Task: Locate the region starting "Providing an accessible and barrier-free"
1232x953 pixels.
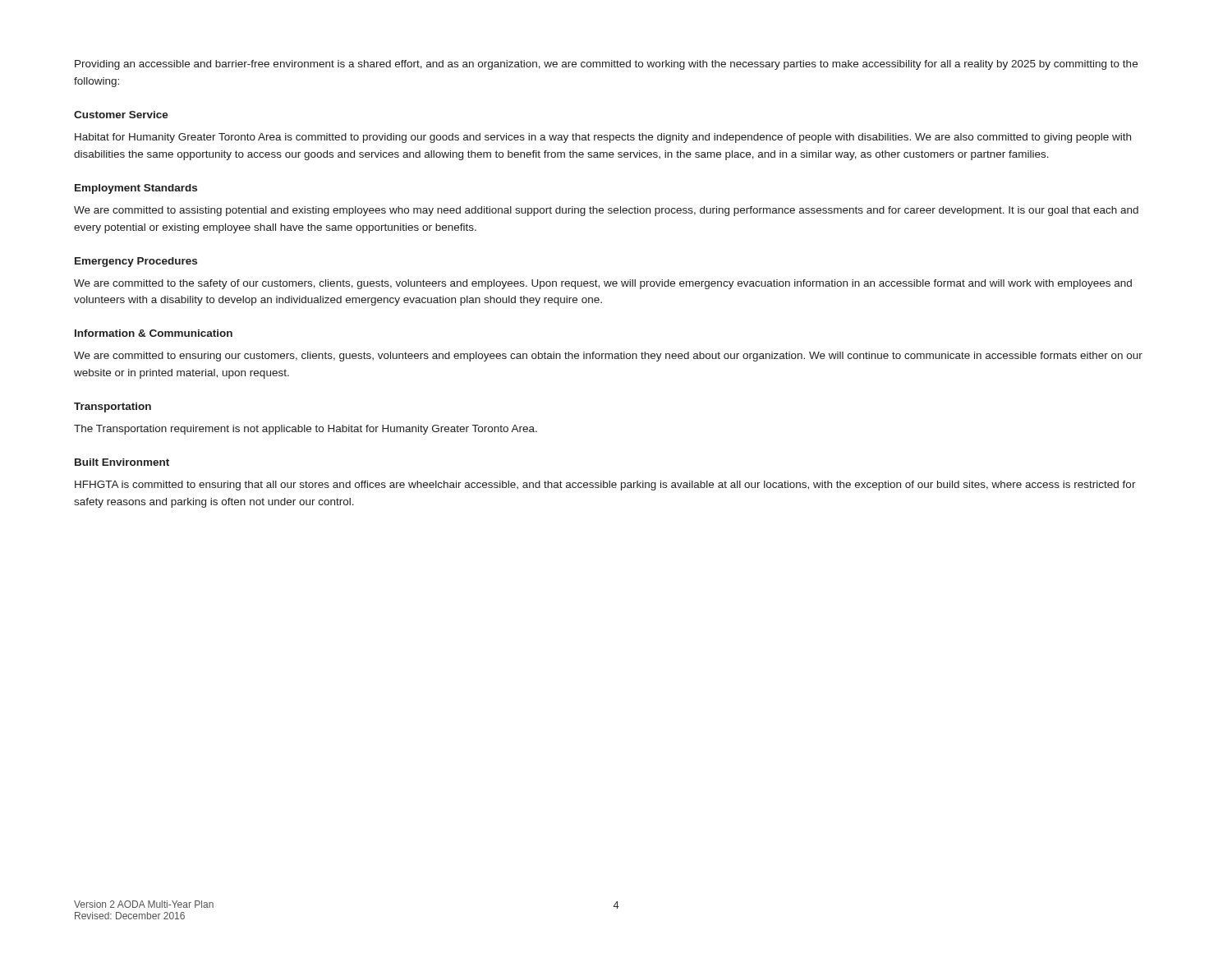Action: (x=606, y=72)
